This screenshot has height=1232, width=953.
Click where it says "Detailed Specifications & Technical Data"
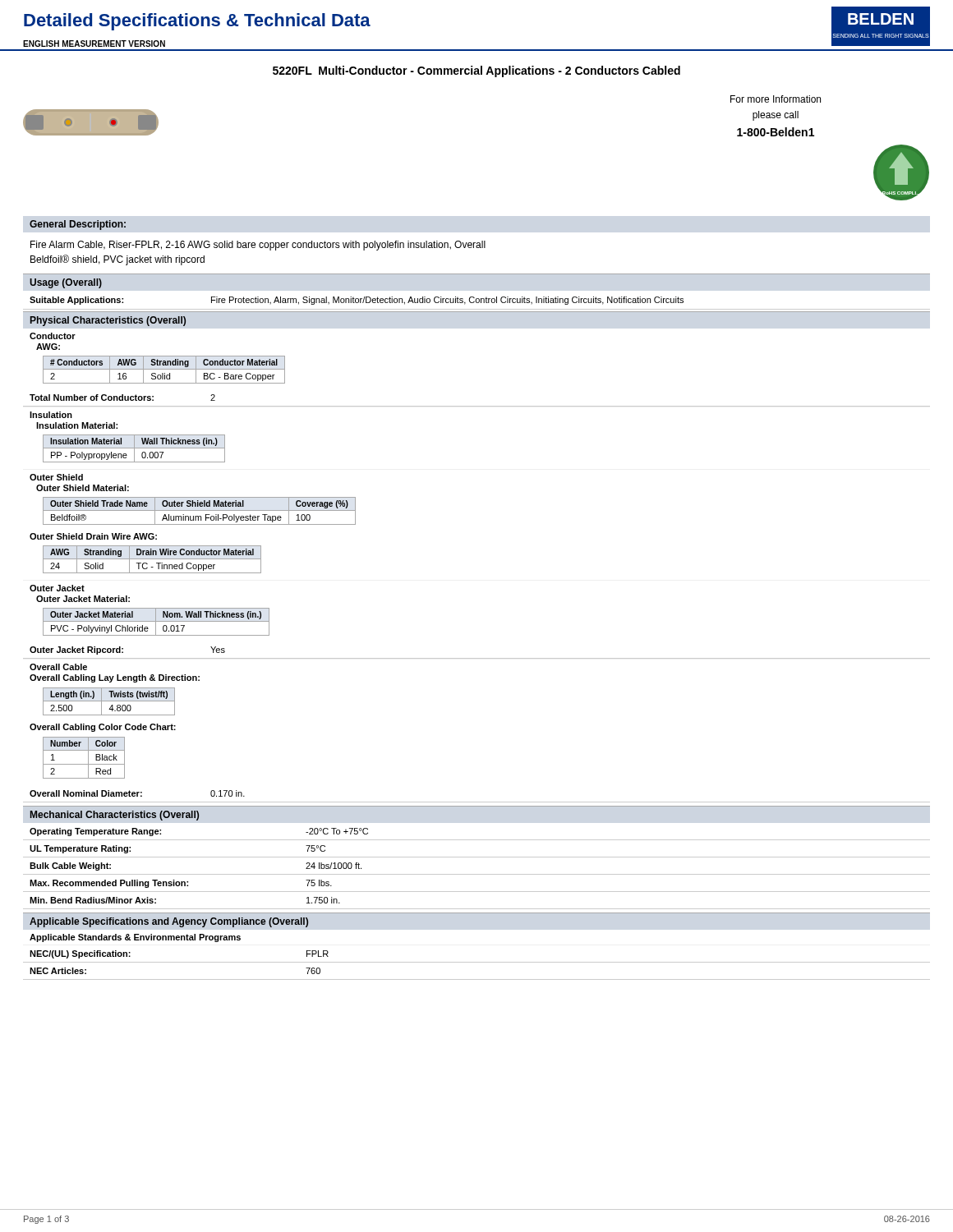pos(197,20)
